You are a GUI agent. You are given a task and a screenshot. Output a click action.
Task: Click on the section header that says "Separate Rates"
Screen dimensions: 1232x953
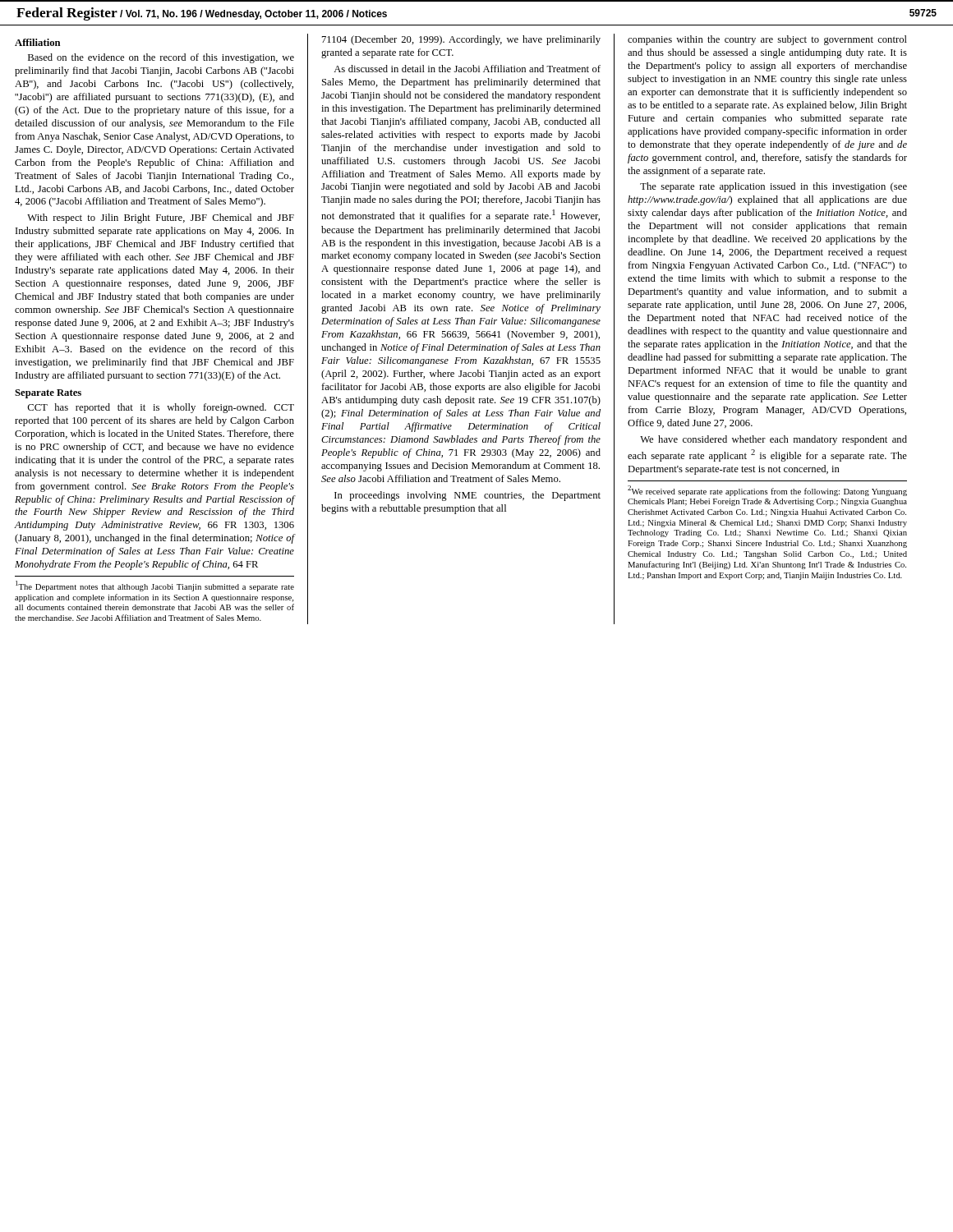(48, 392)
